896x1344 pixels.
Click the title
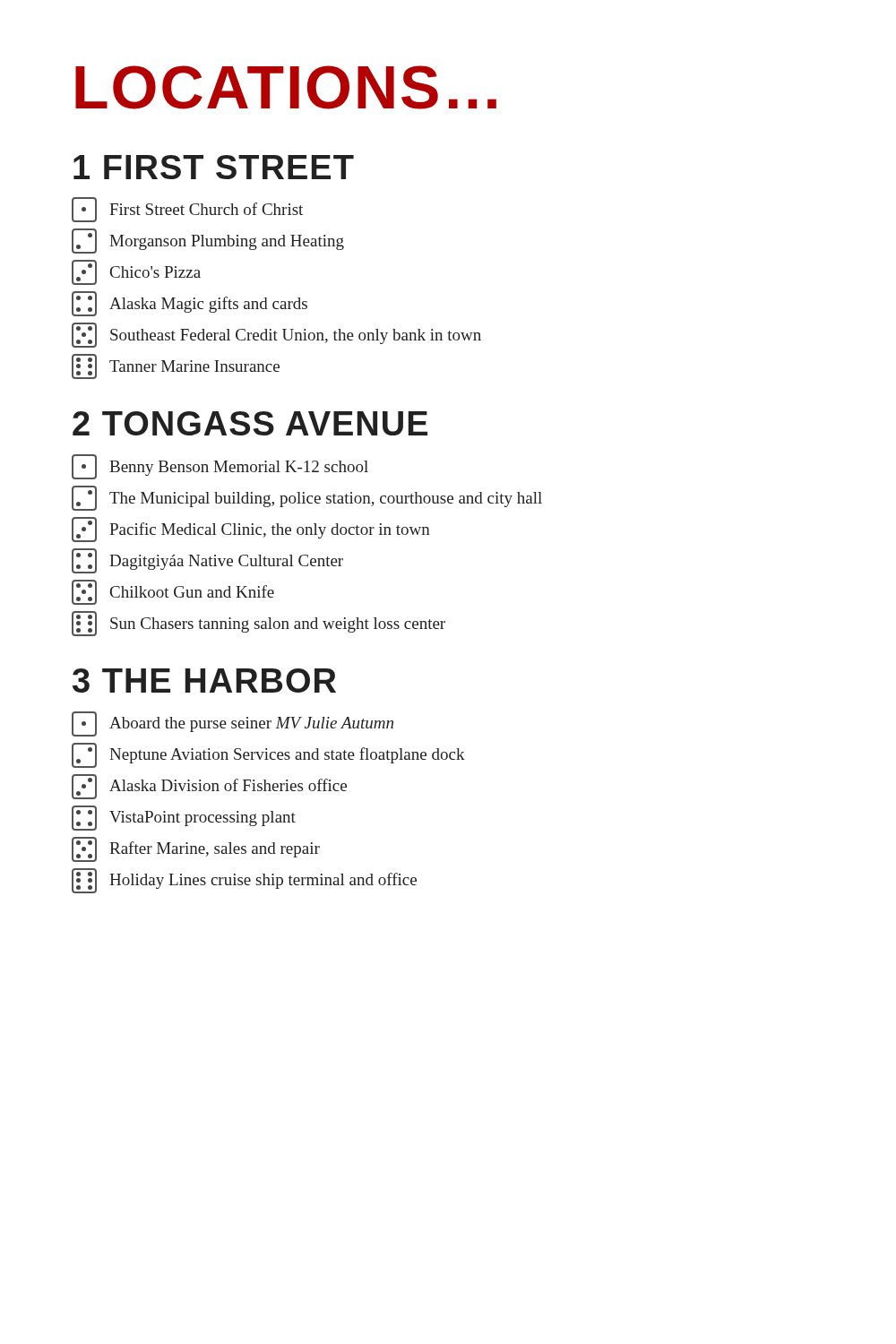point(448,87)
